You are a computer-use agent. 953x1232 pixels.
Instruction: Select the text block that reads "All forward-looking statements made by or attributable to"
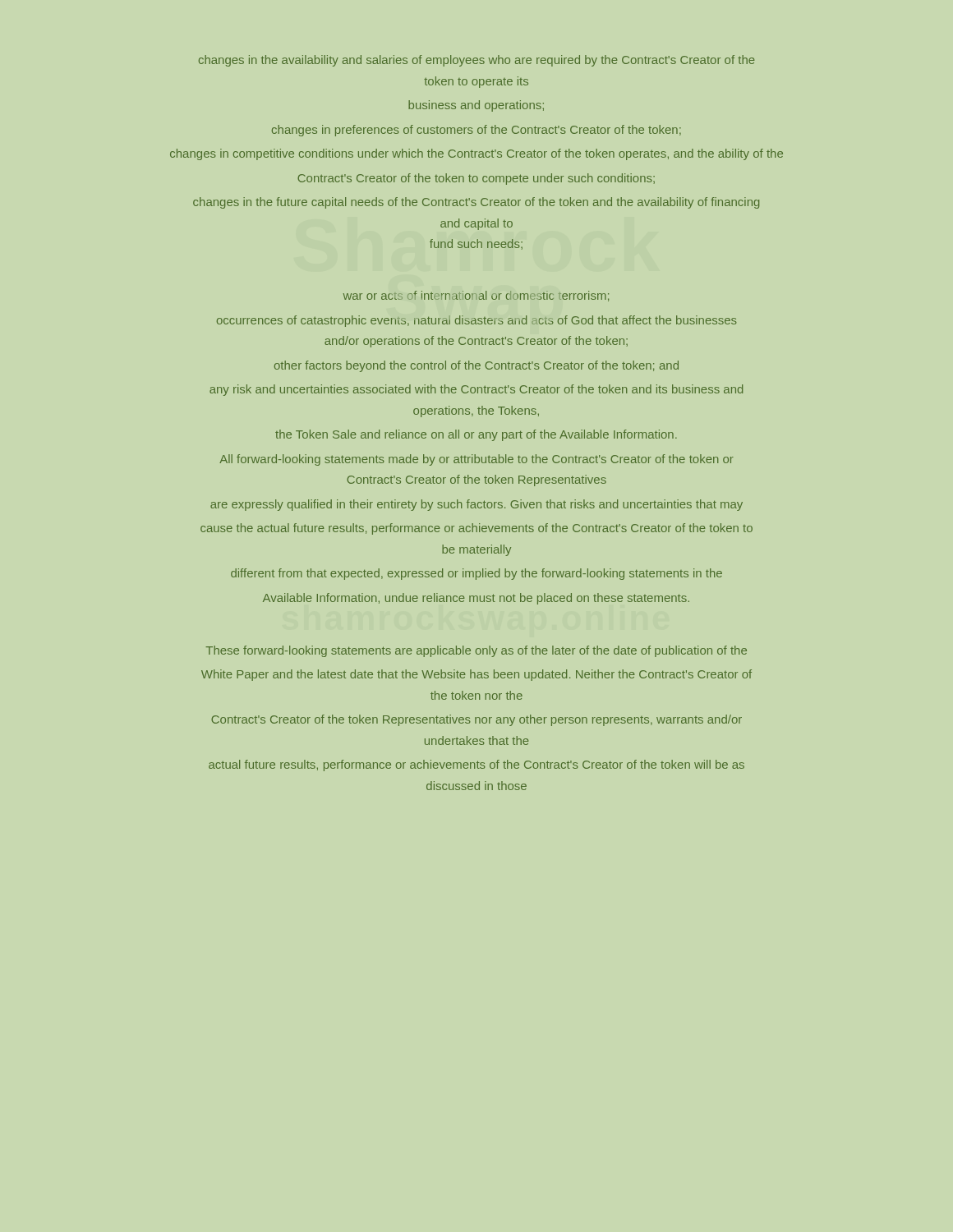(476, 469)
